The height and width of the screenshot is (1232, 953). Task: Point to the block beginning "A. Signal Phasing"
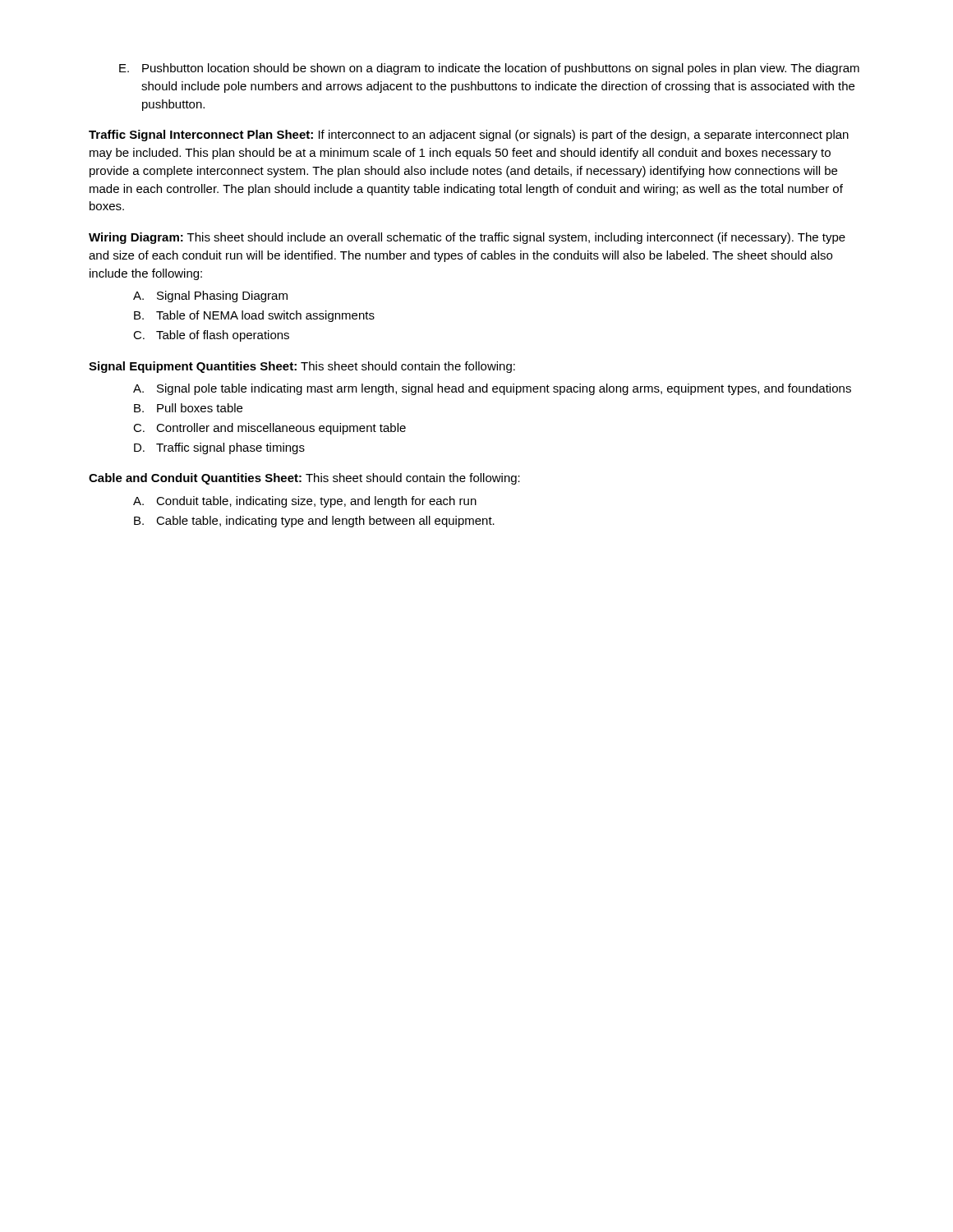click(x=211, y=296)
